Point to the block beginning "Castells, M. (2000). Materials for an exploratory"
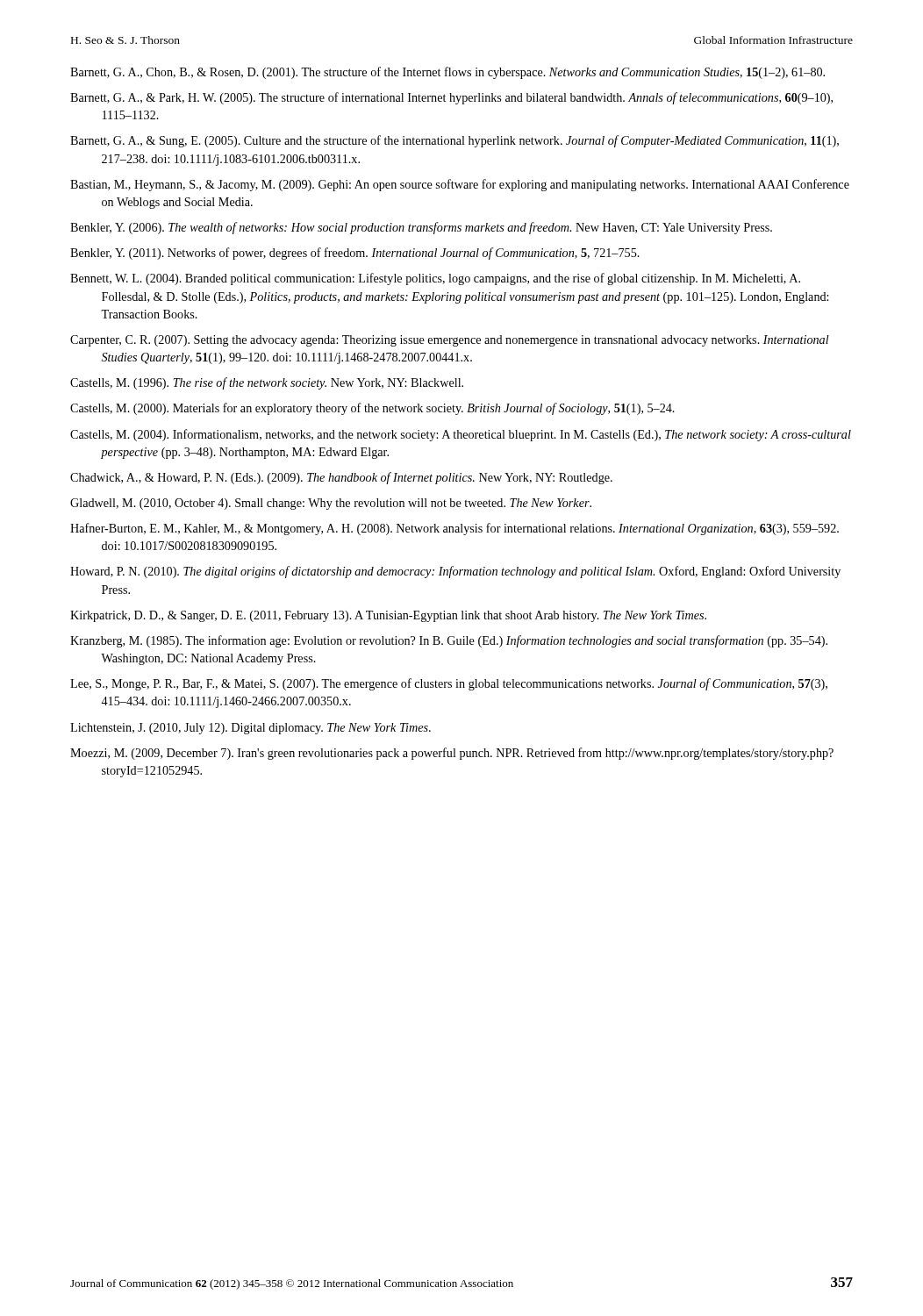Screen dimensions: 1316x923 373,408
